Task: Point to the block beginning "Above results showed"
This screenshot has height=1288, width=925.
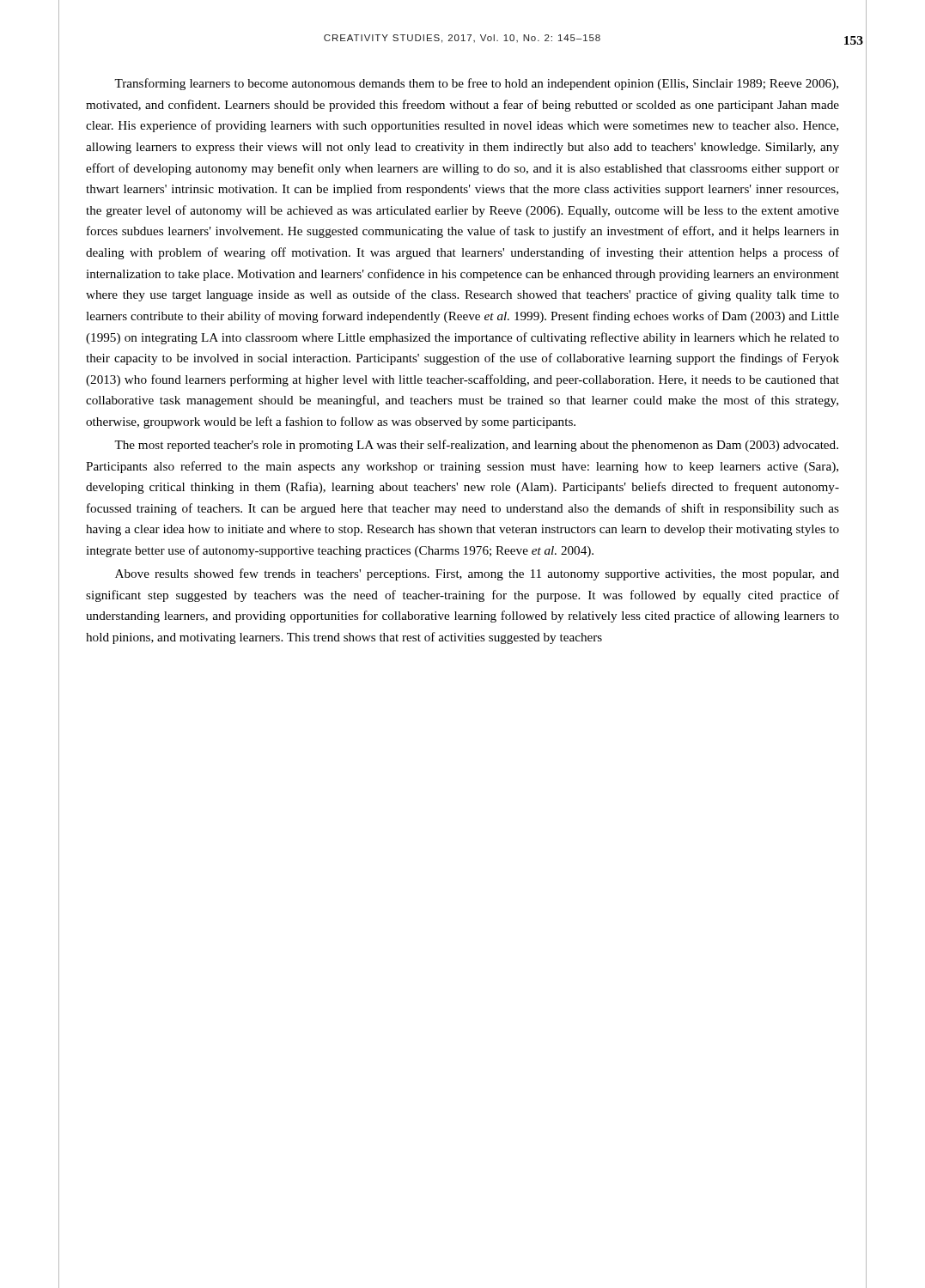Action: point(462,605)
